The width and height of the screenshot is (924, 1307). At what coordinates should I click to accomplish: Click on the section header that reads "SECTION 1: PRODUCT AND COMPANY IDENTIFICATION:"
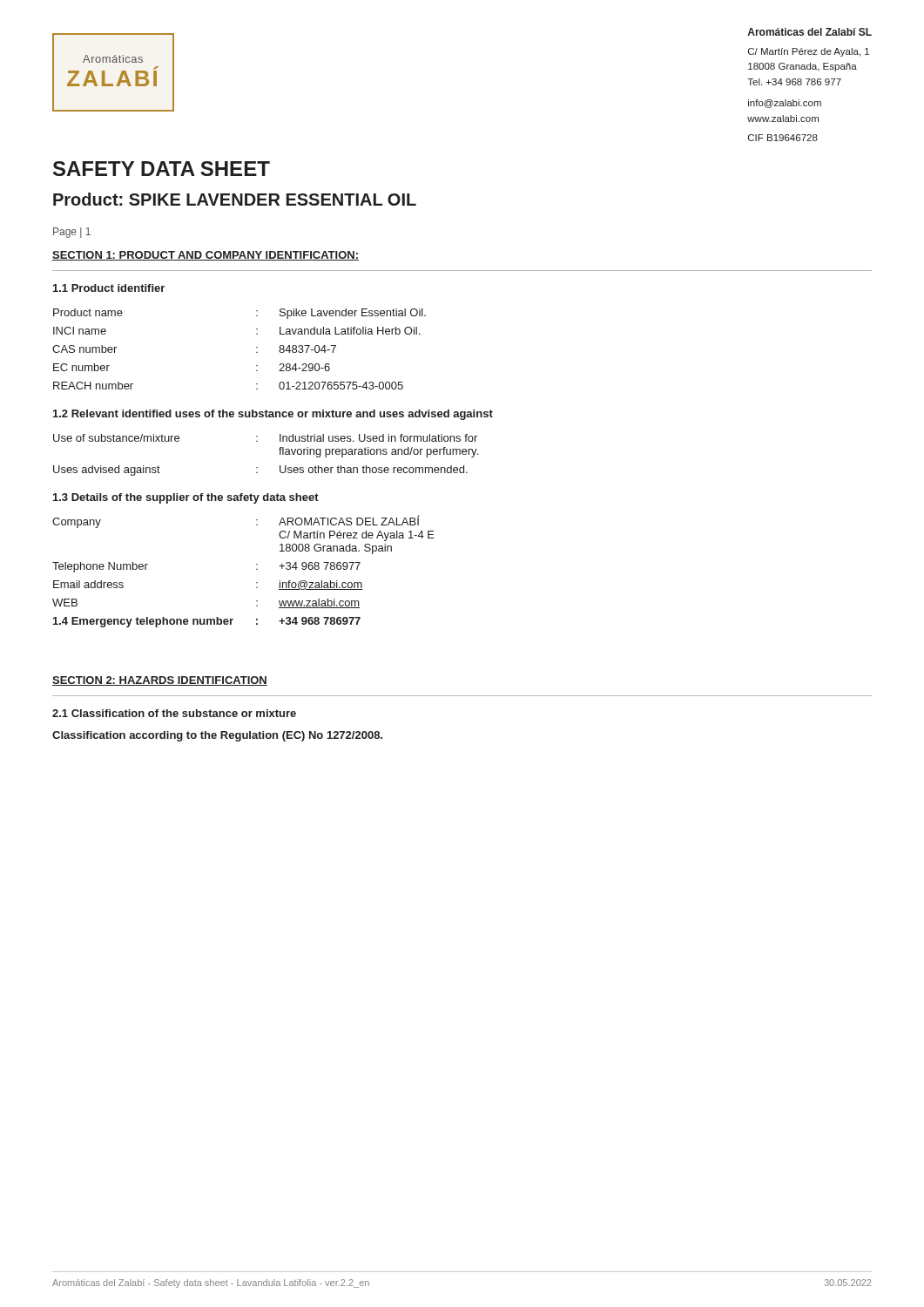point(206,255)
